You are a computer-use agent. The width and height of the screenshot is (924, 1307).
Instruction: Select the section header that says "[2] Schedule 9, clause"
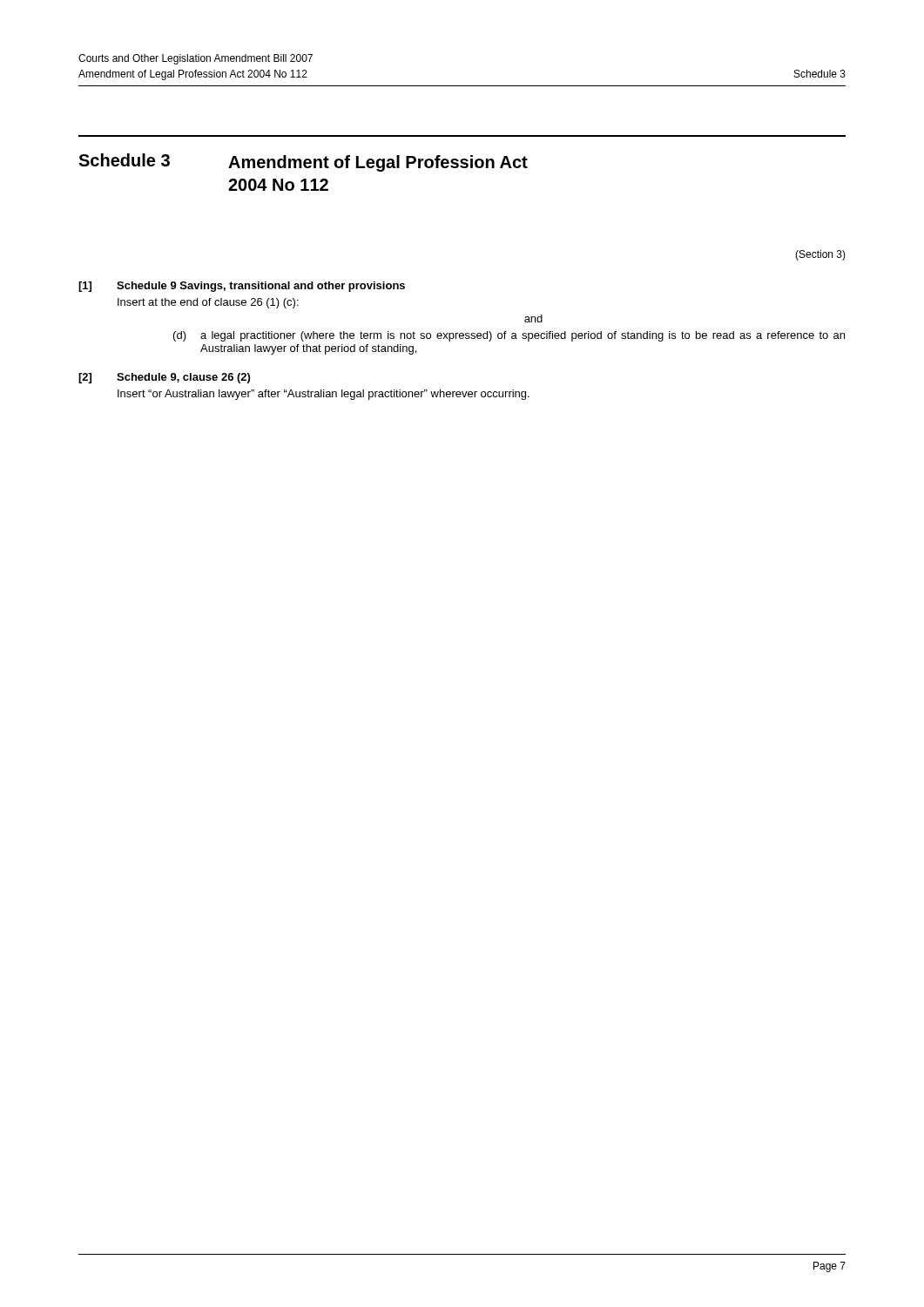(165, 377)
